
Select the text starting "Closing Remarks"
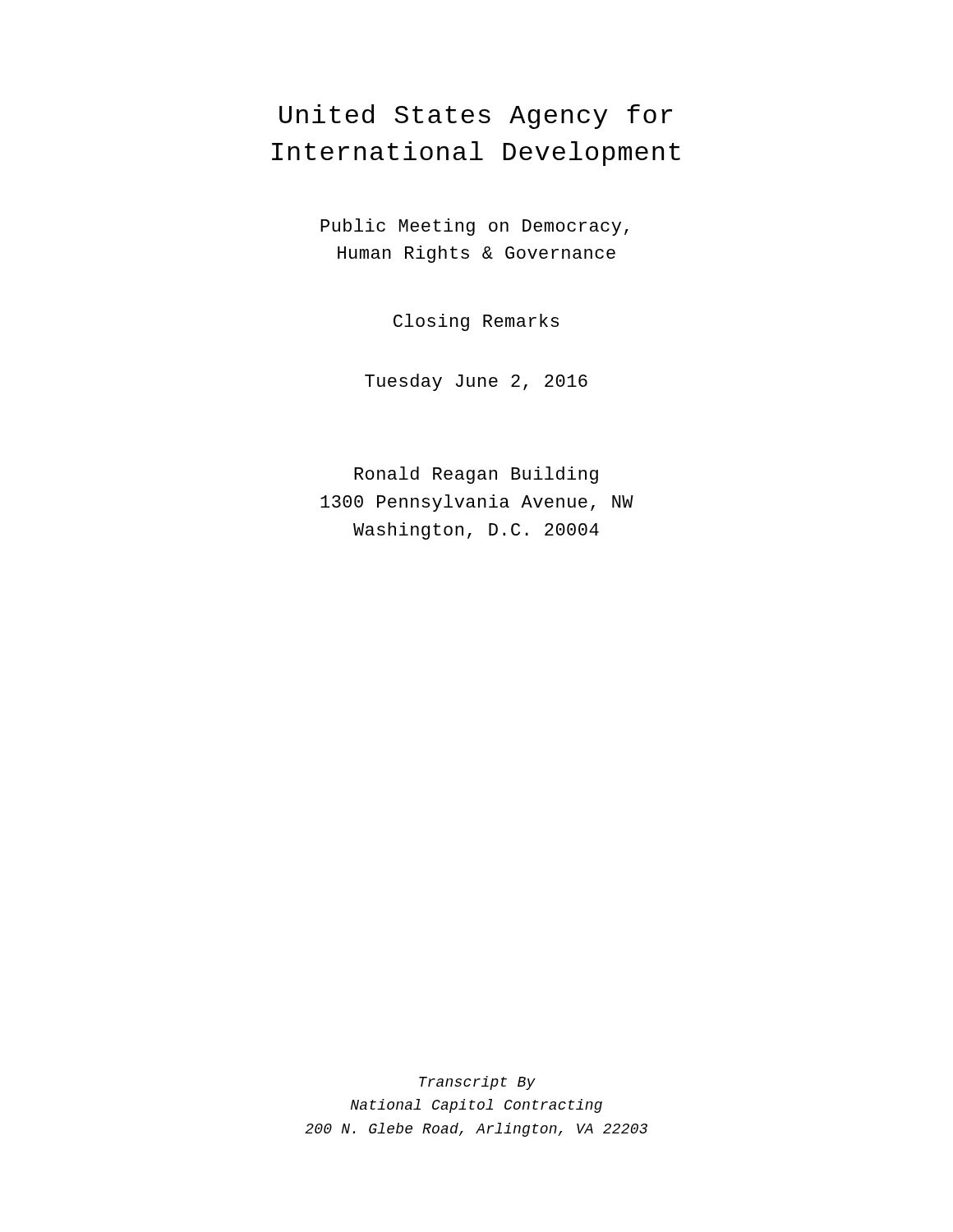click(476, 322)
